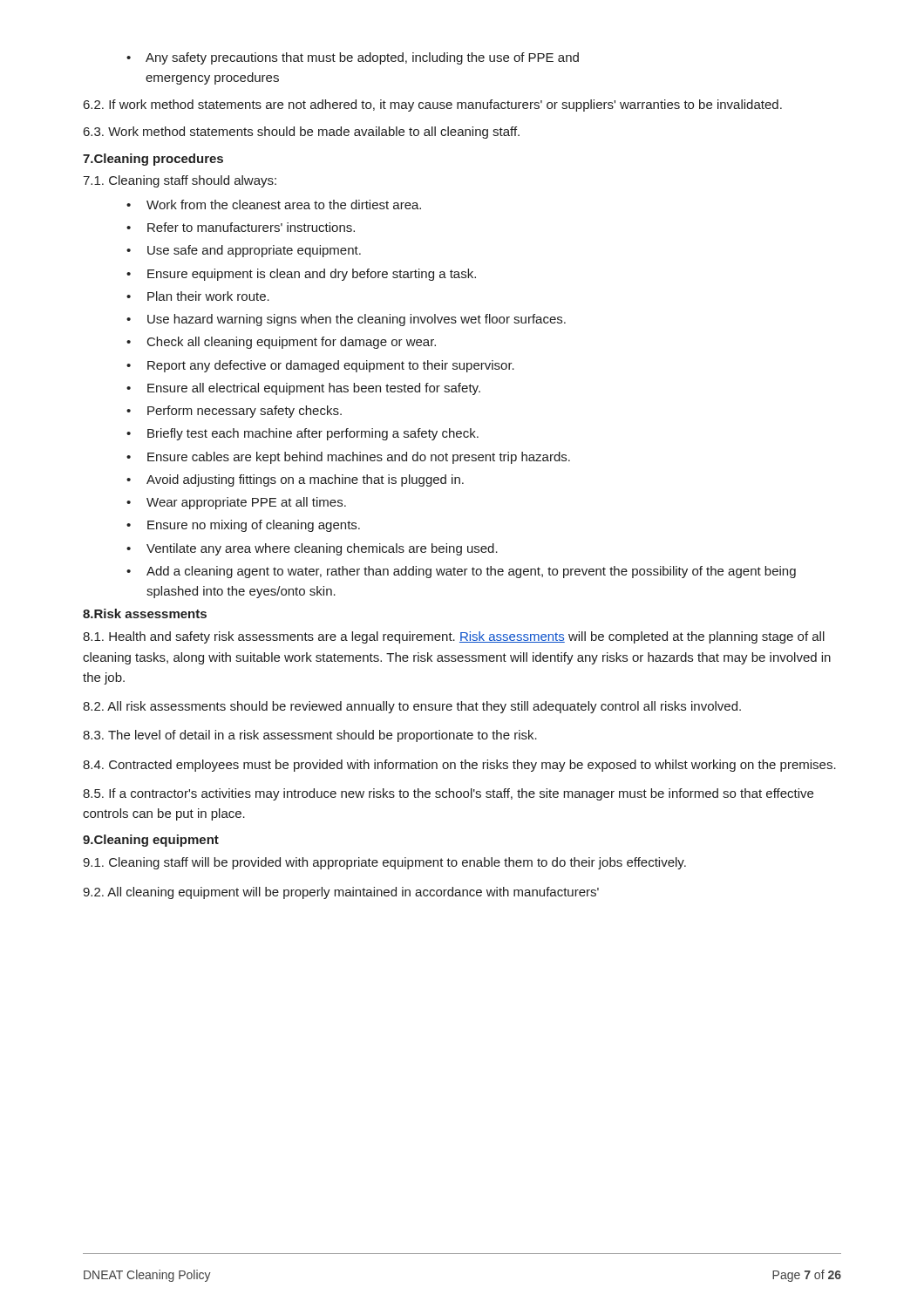
Task: Locate the region starting "• Wear appropriate PPE at all times."
Action: pos(237,502)
